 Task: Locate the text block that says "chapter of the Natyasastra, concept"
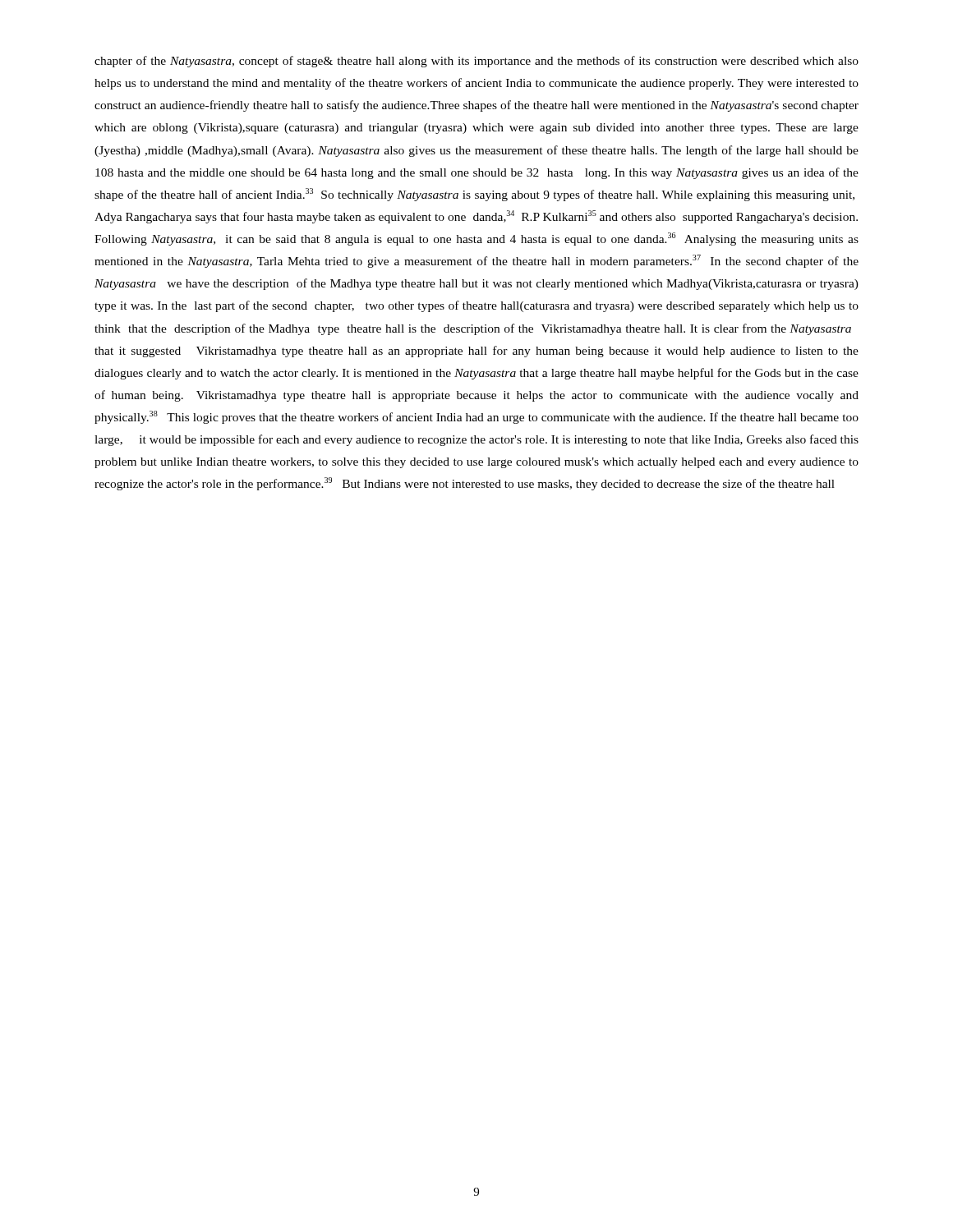pyautogui.click(x=476, y=272)
